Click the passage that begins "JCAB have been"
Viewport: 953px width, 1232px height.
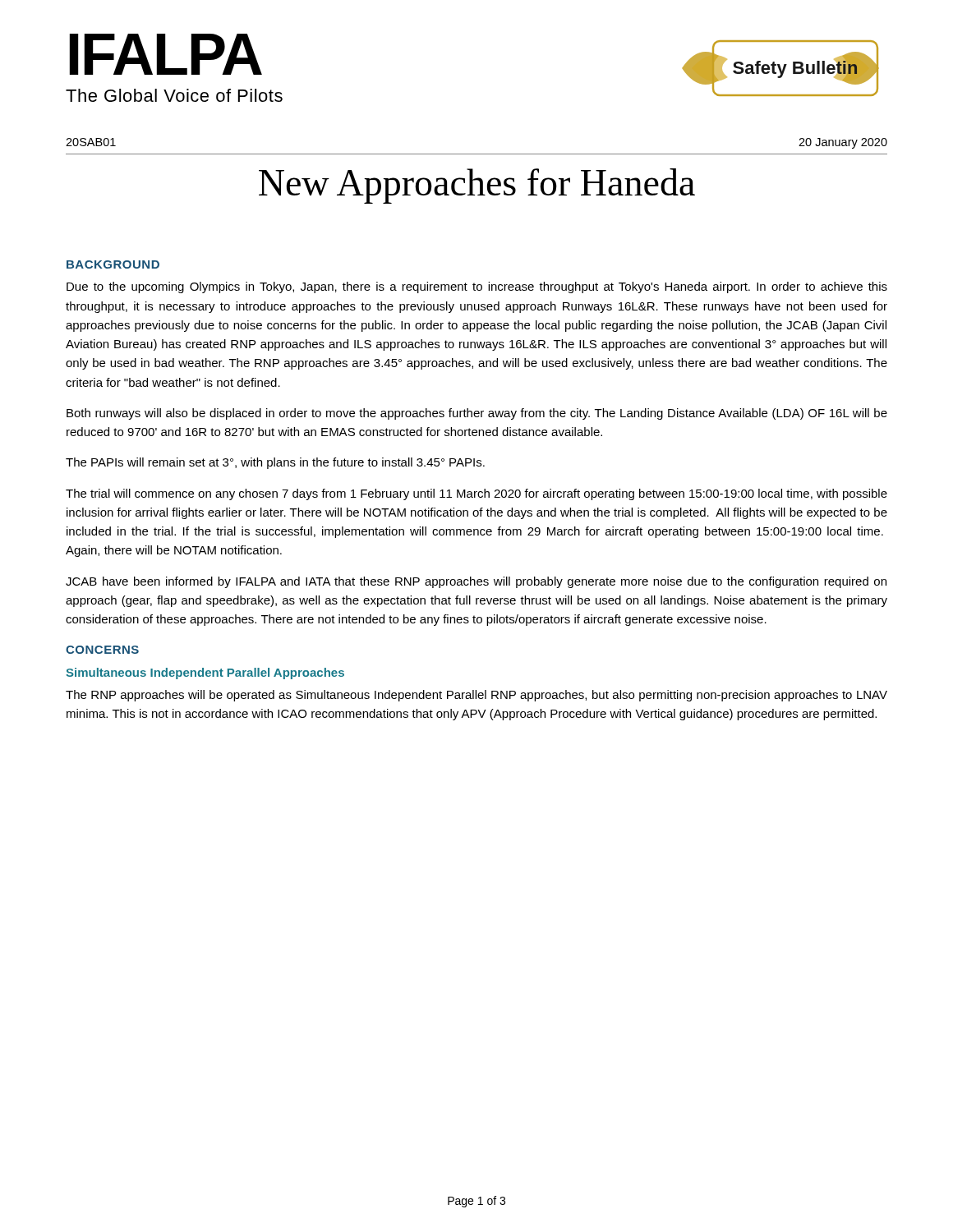click(476, 600)
